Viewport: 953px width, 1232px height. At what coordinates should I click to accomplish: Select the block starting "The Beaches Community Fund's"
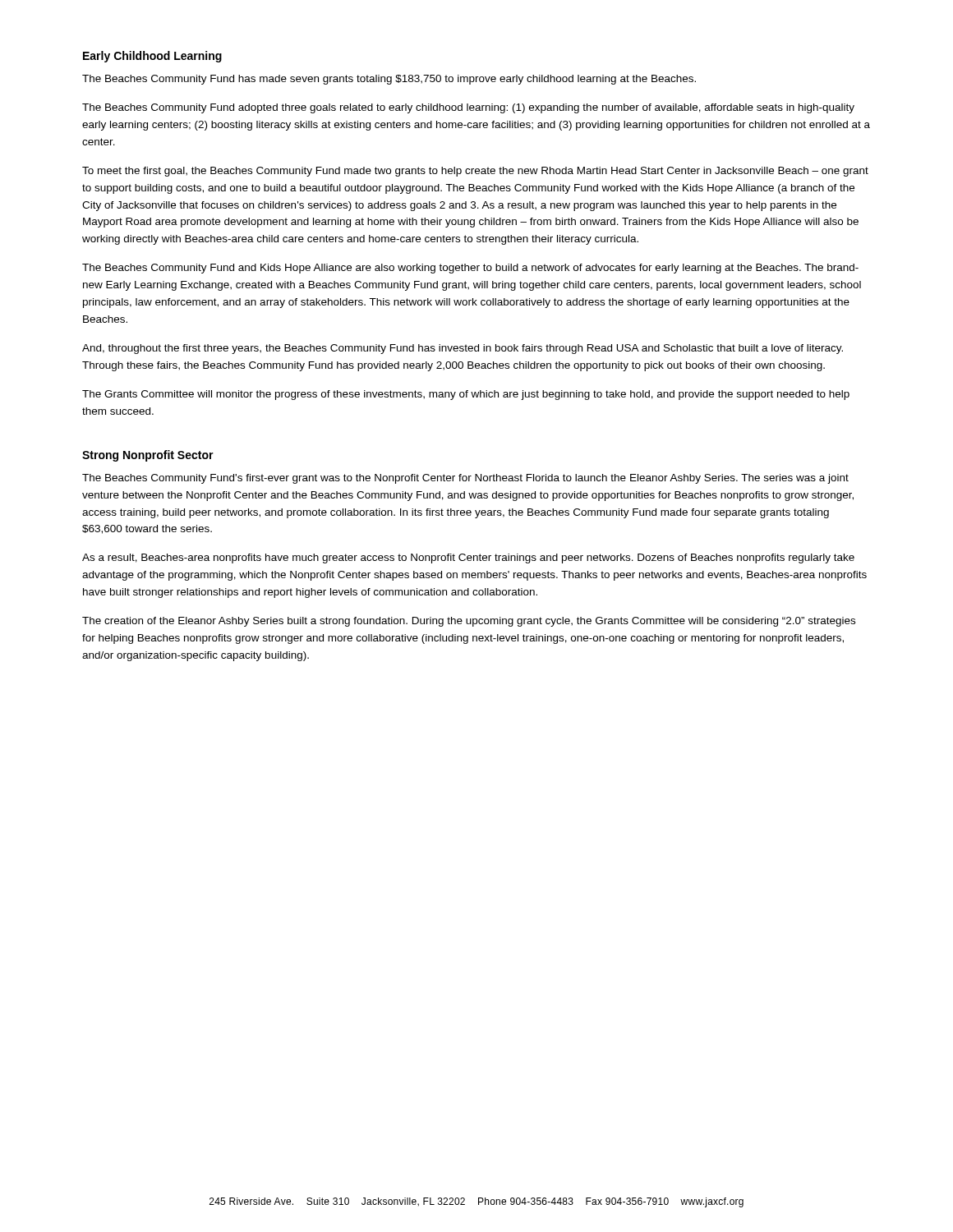[468, 503]
